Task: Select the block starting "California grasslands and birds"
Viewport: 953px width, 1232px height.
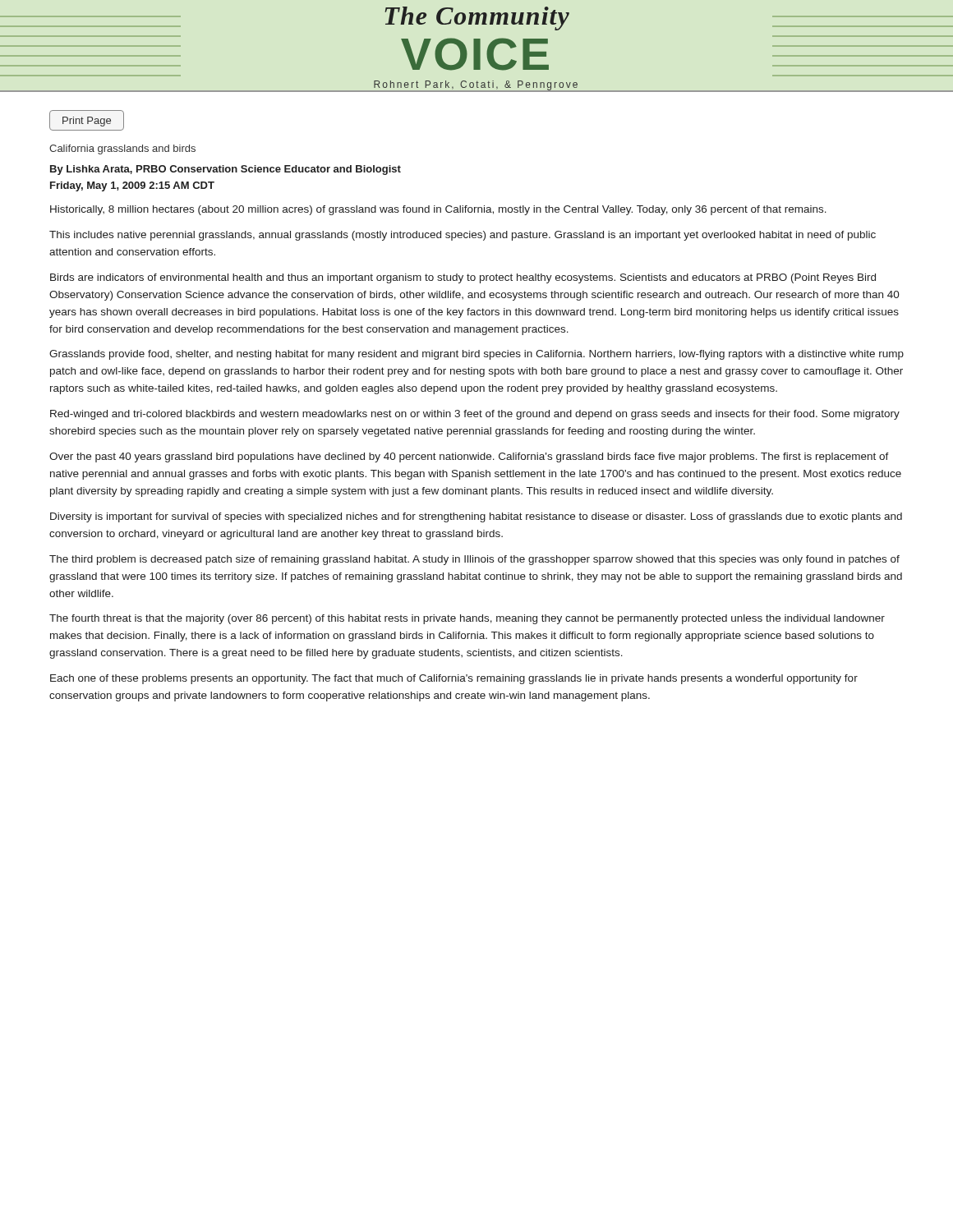Action: [x=123, y=148]
